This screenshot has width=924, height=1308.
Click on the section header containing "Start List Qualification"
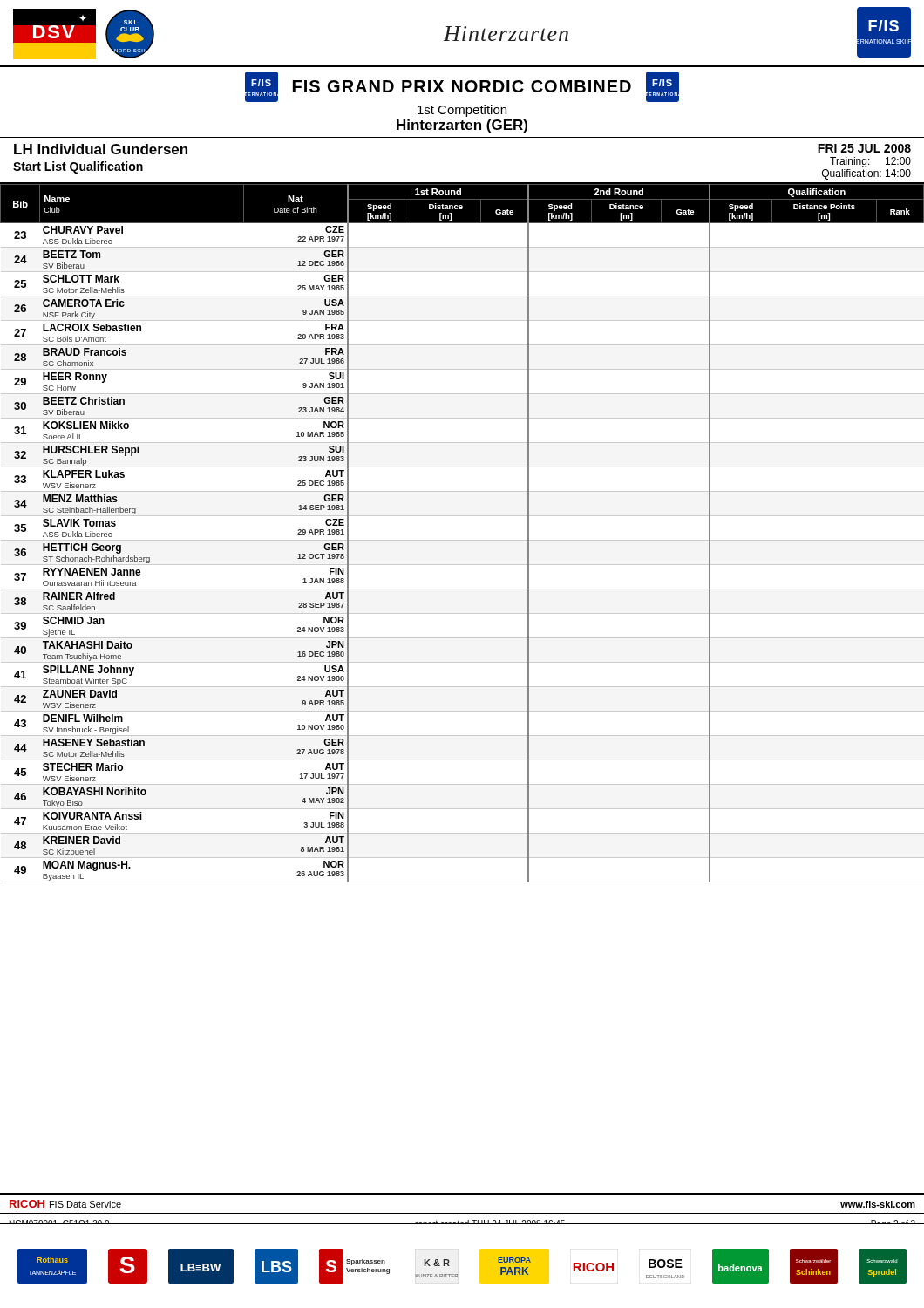(78, 167)
